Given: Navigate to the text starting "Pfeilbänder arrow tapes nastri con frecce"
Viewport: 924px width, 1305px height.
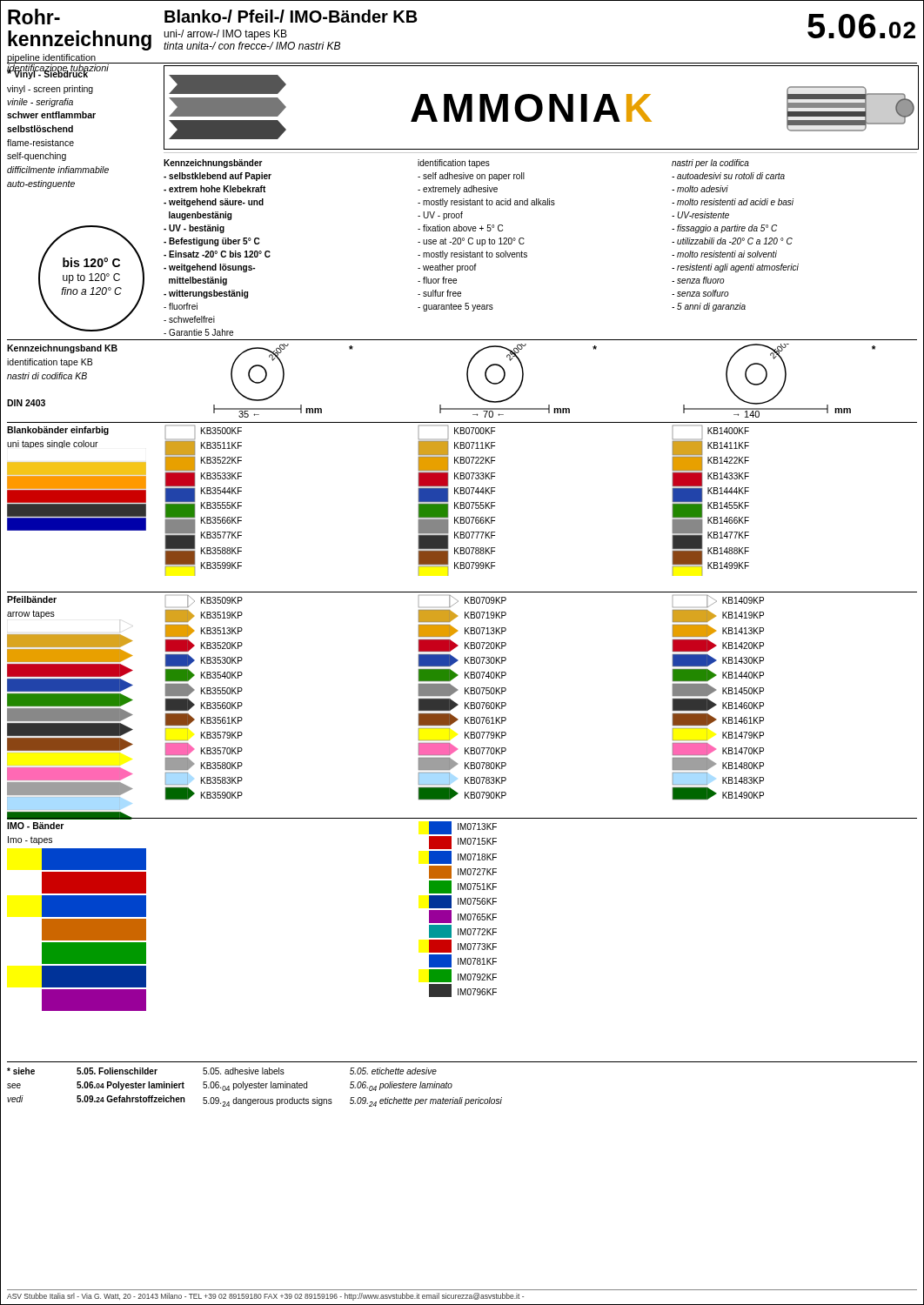Looking at the screenshot, I should coord(40,613).
